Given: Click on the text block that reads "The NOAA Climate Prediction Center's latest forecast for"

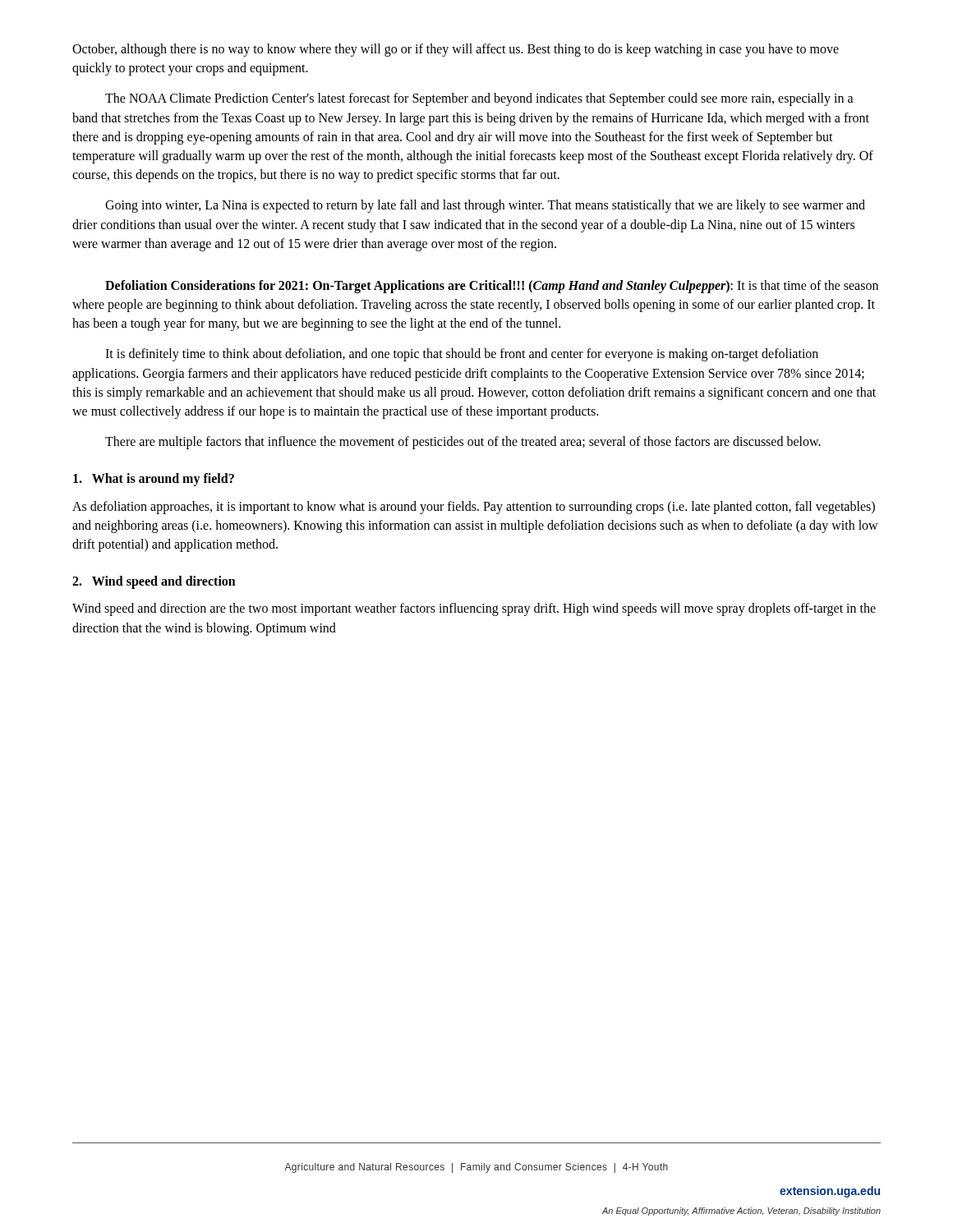Looking at the screenshot, I should (476, 137).
